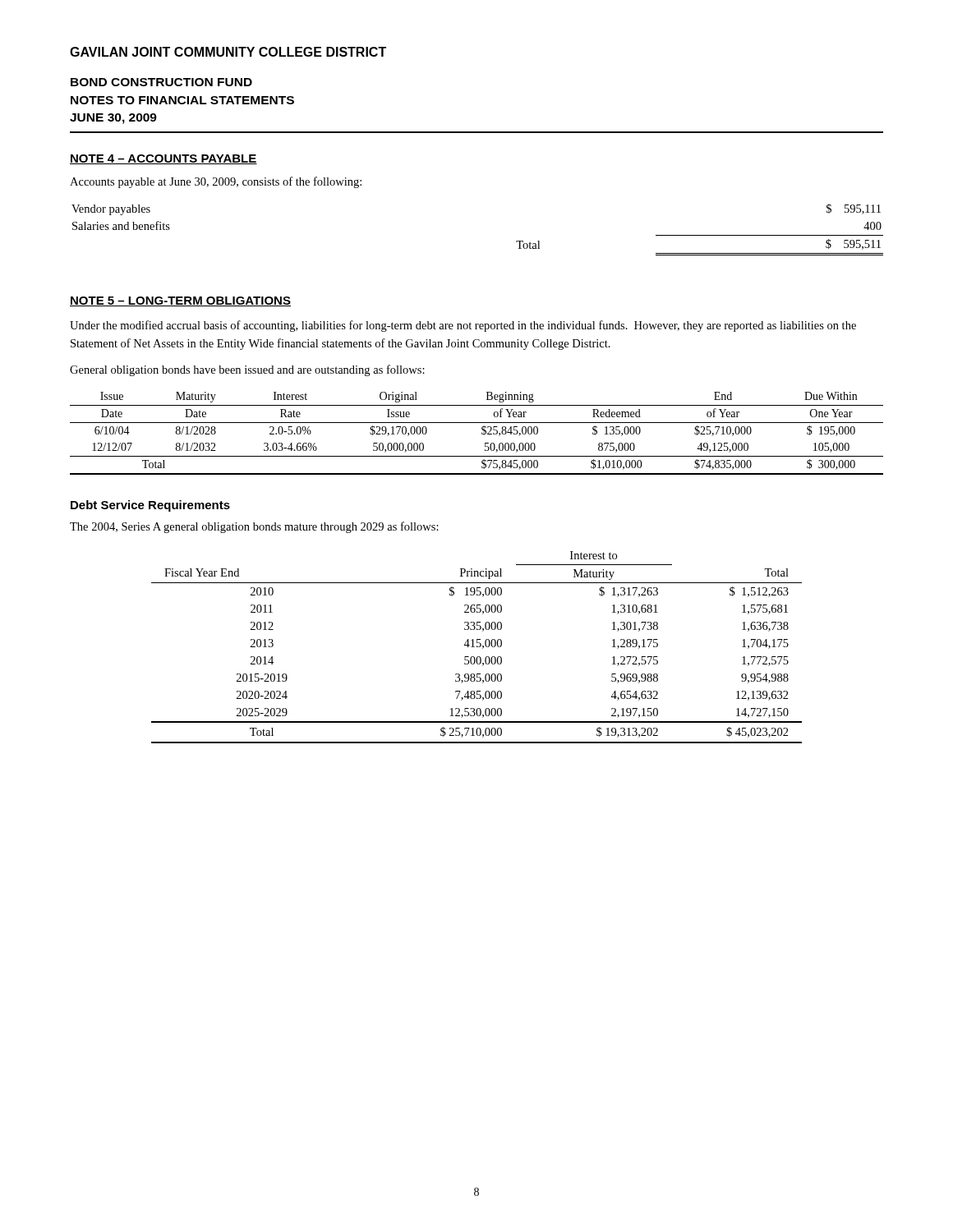Select the text block with the text "Accounts payable at June 30, 2009, consists of"
The height and width of the screenshot is (1232, 953).
216,182
